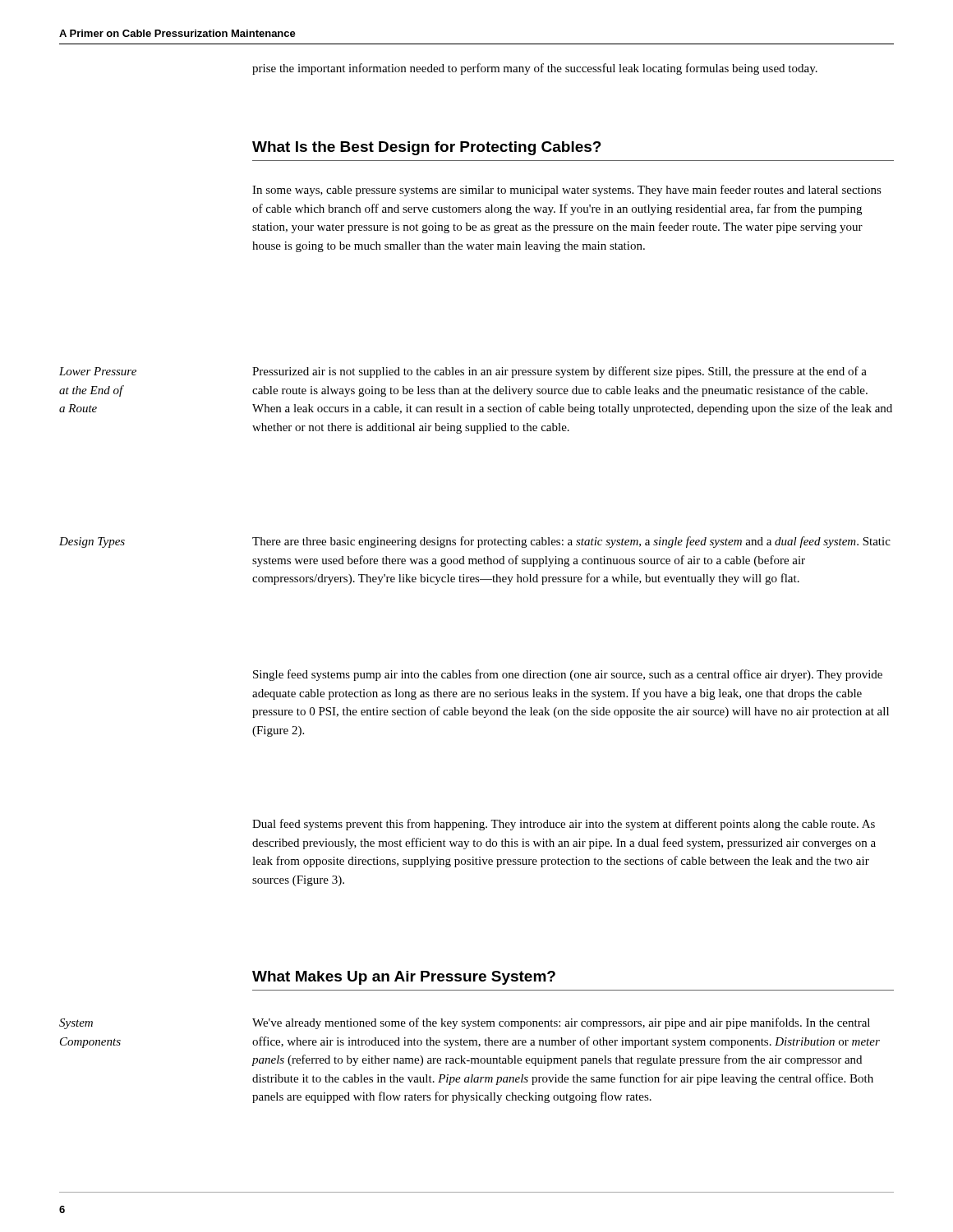Image resolution: width=953 pixels, height=1232 pixels.
Task: Point to the block beginning "prise the important"
Action: [573, 68]
